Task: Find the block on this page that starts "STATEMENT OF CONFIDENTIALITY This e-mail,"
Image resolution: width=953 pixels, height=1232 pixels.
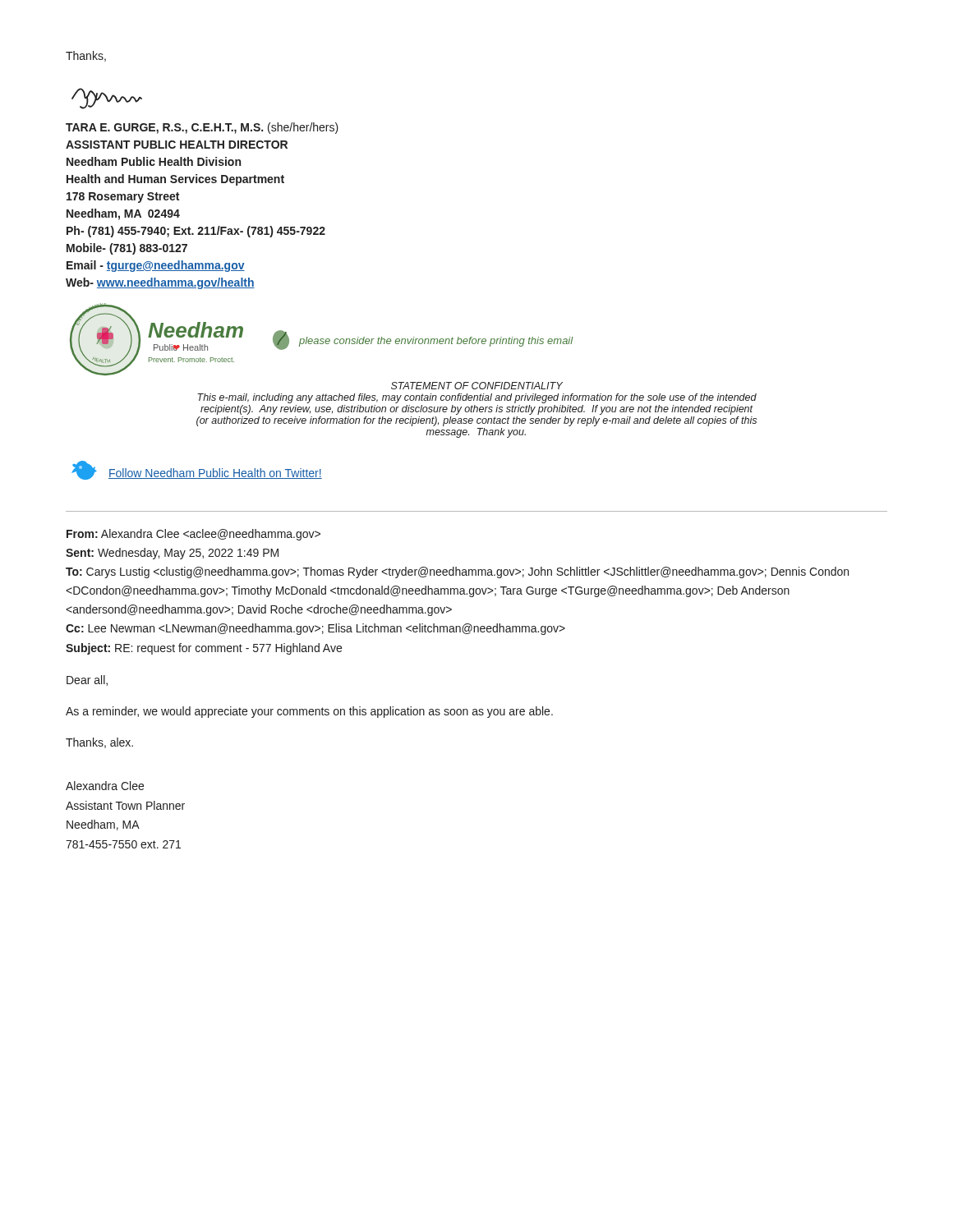Action: click(476, 409)
